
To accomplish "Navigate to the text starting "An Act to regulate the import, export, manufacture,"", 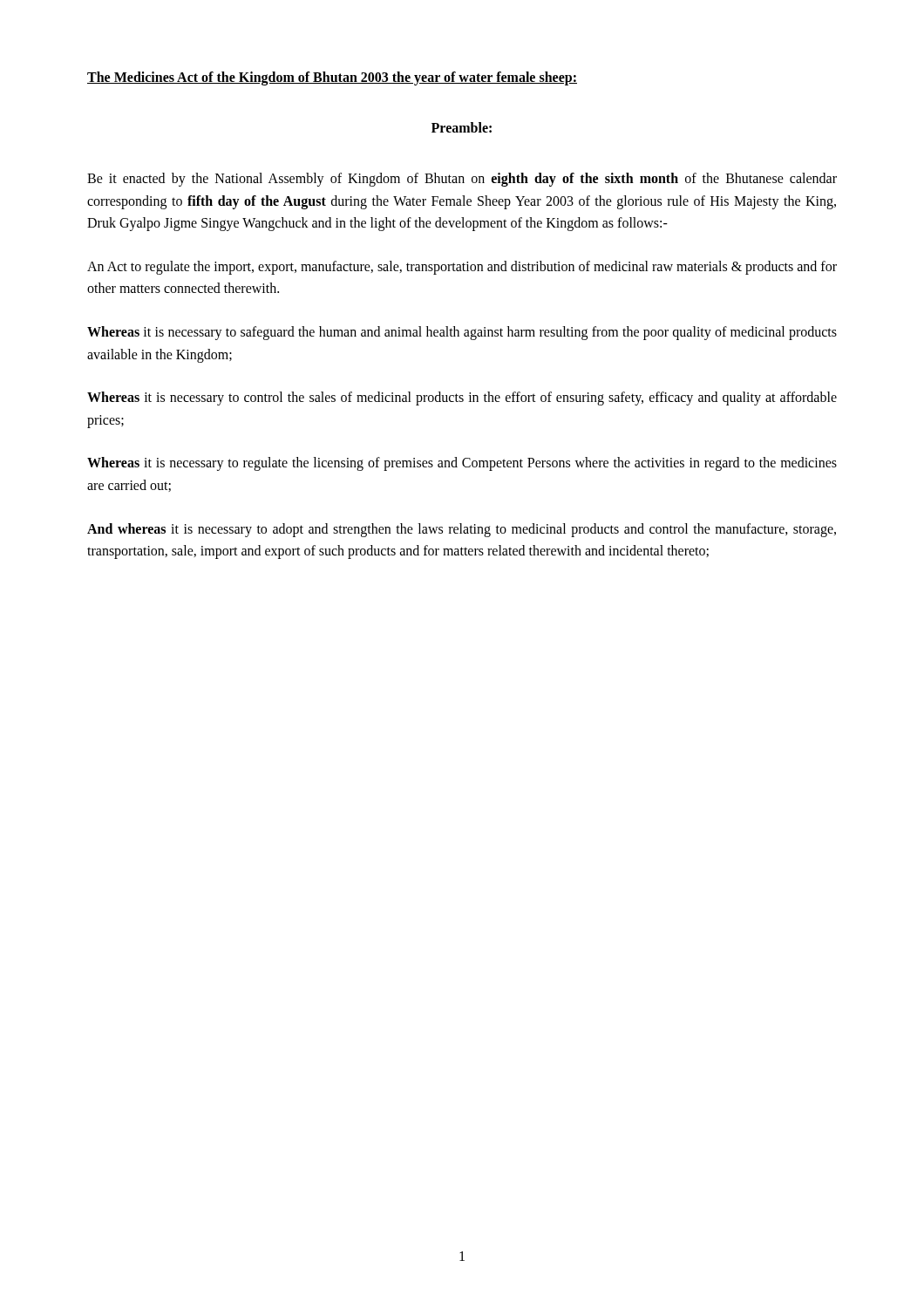I will (462, 278).
